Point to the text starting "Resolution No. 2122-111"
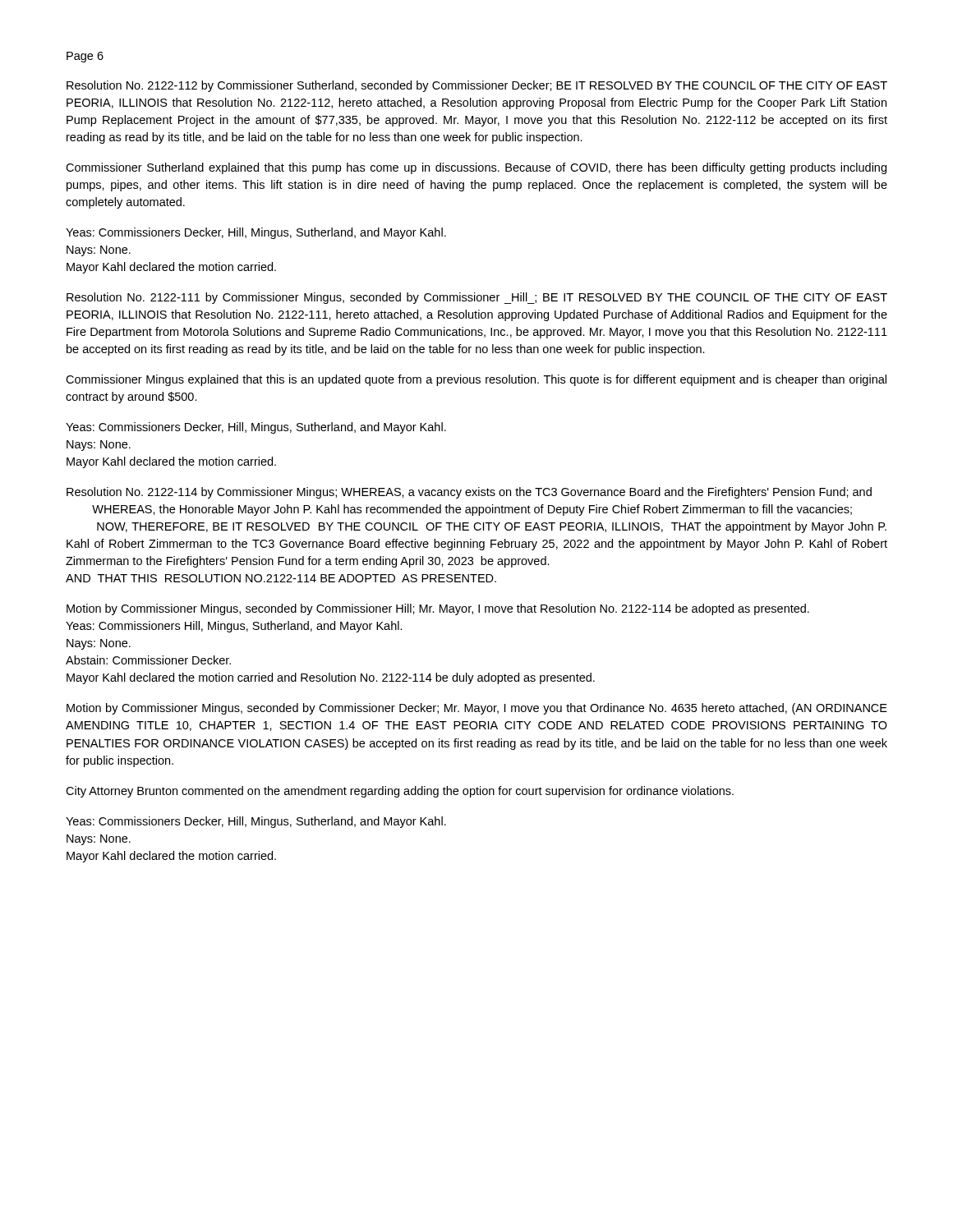The image size is (953, 1232). (476, 323)
